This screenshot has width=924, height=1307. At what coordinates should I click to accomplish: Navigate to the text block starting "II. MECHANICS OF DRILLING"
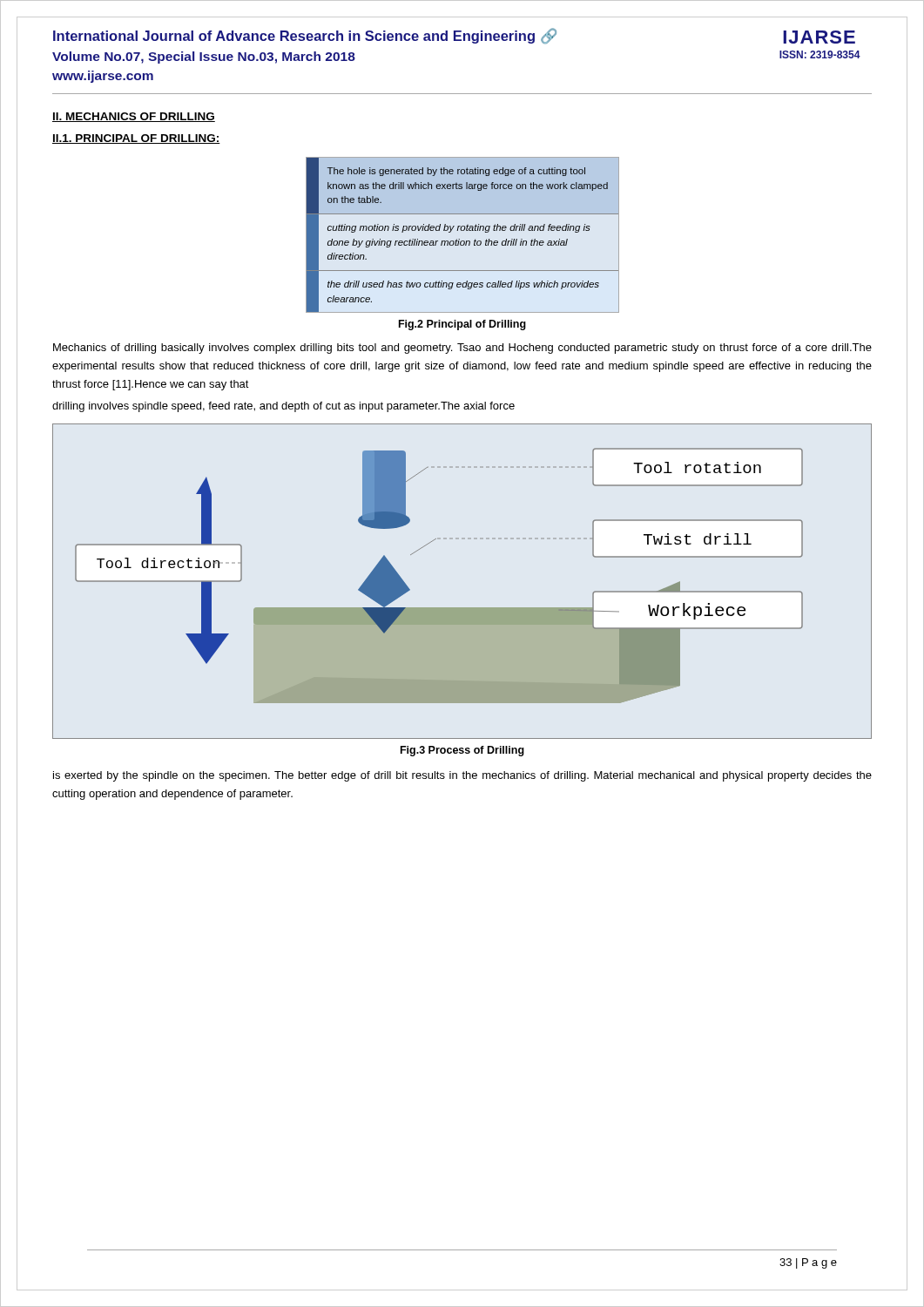click(x=134, y=116)
